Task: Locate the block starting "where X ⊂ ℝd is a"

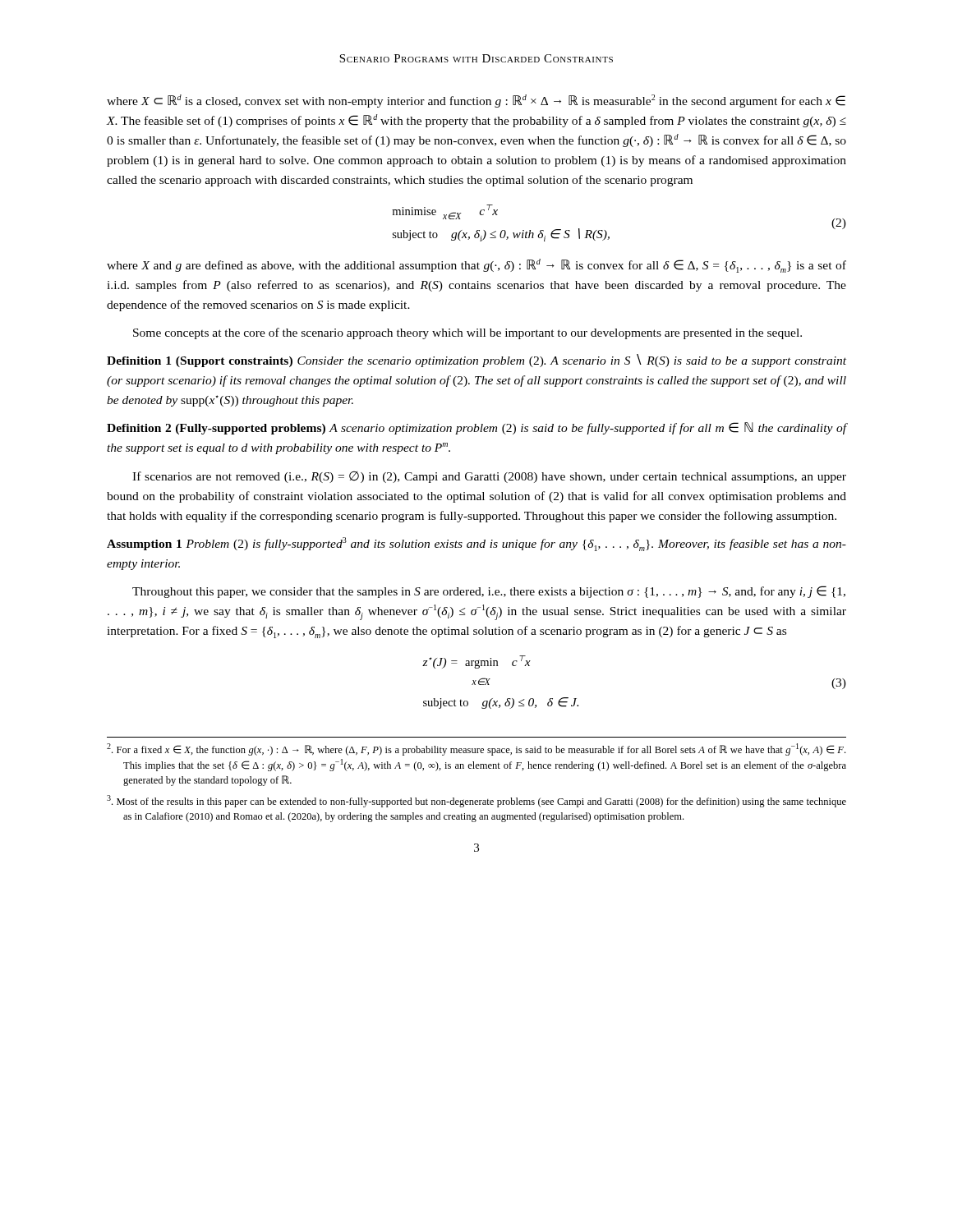Action: point(476,141)
